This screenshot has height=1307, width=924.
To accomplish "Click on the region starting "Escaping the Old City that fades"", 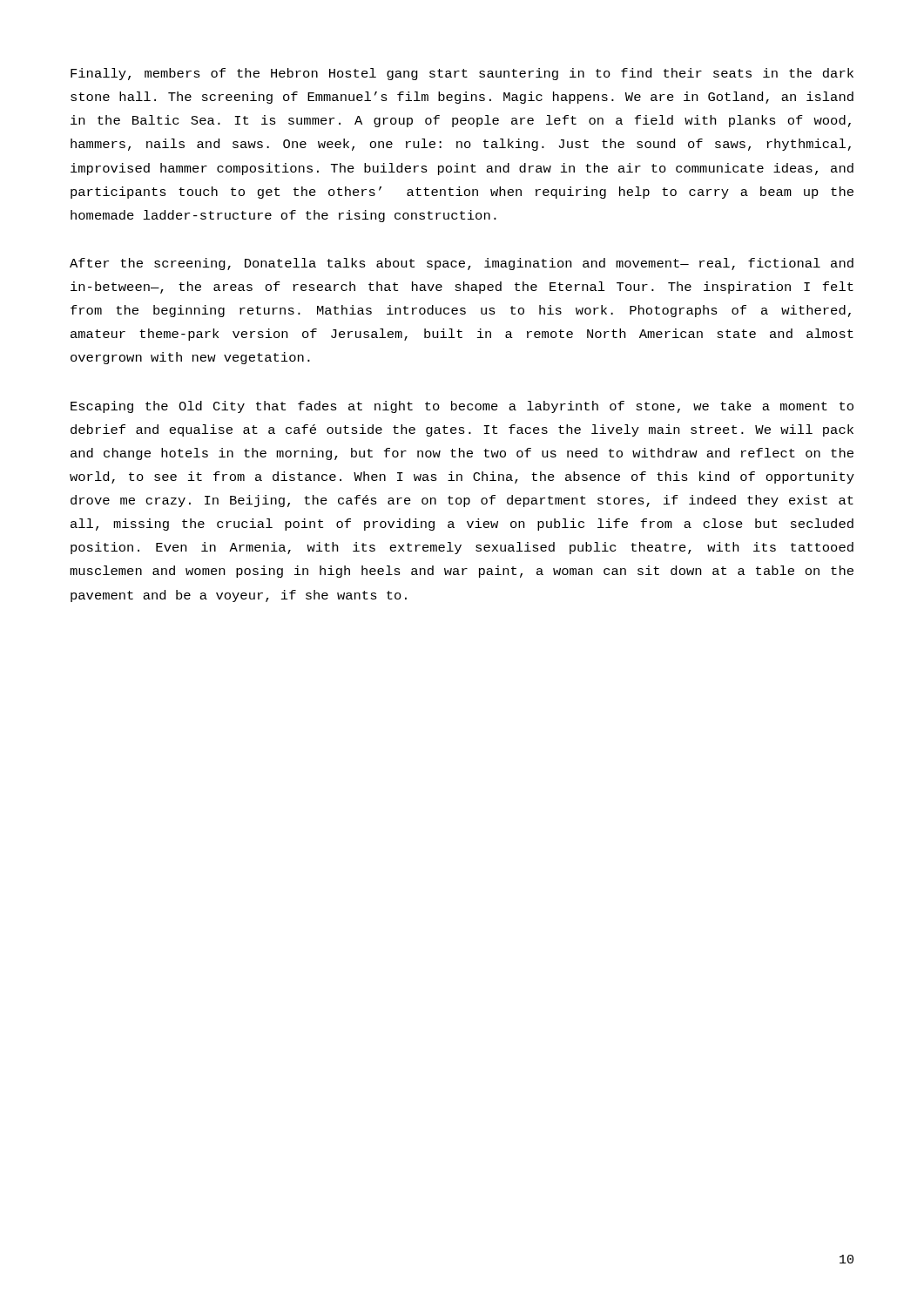I will click(x=462, y=501).
